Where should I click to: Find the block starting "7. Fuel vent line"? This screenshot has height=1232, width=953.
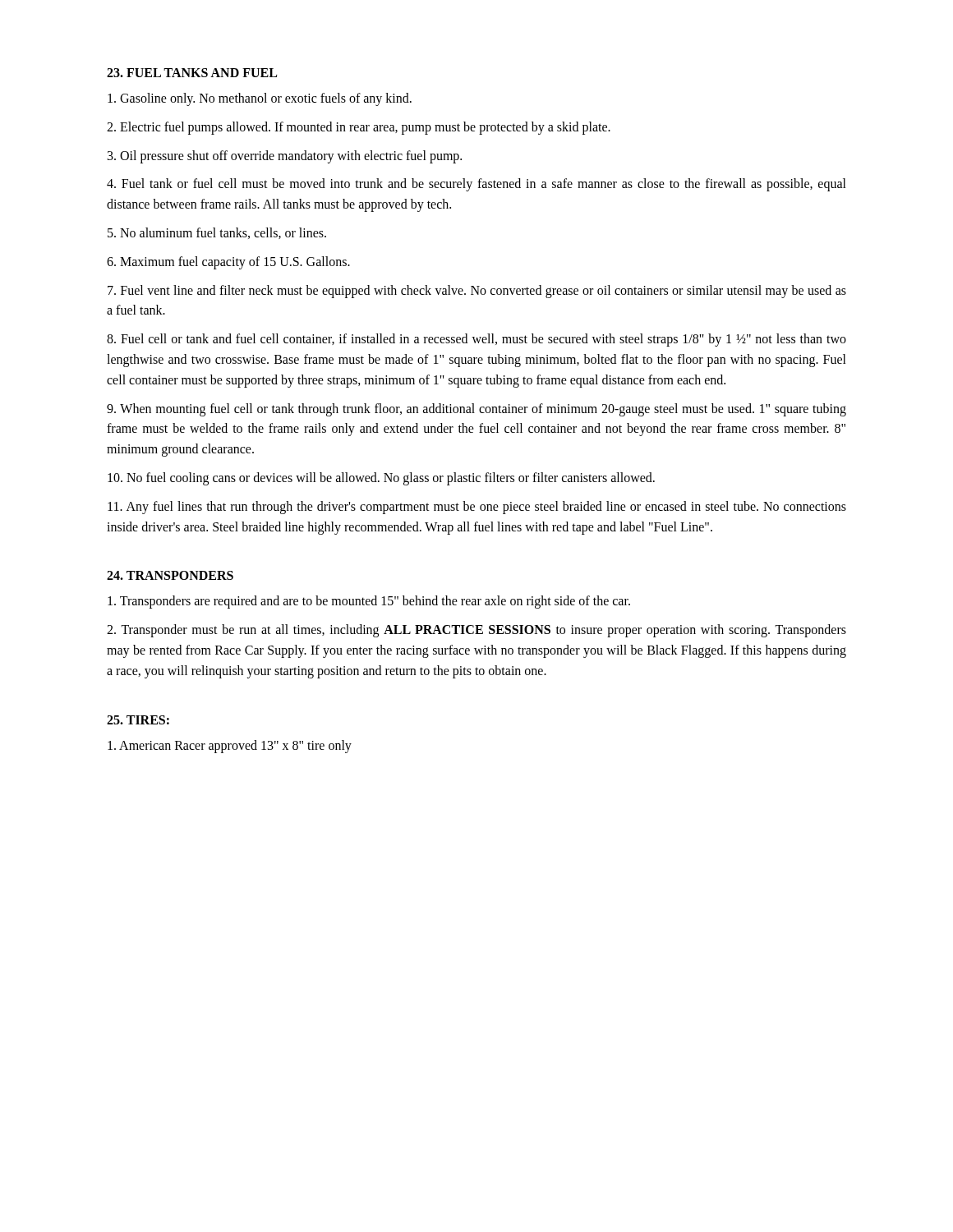coord(476,300)
